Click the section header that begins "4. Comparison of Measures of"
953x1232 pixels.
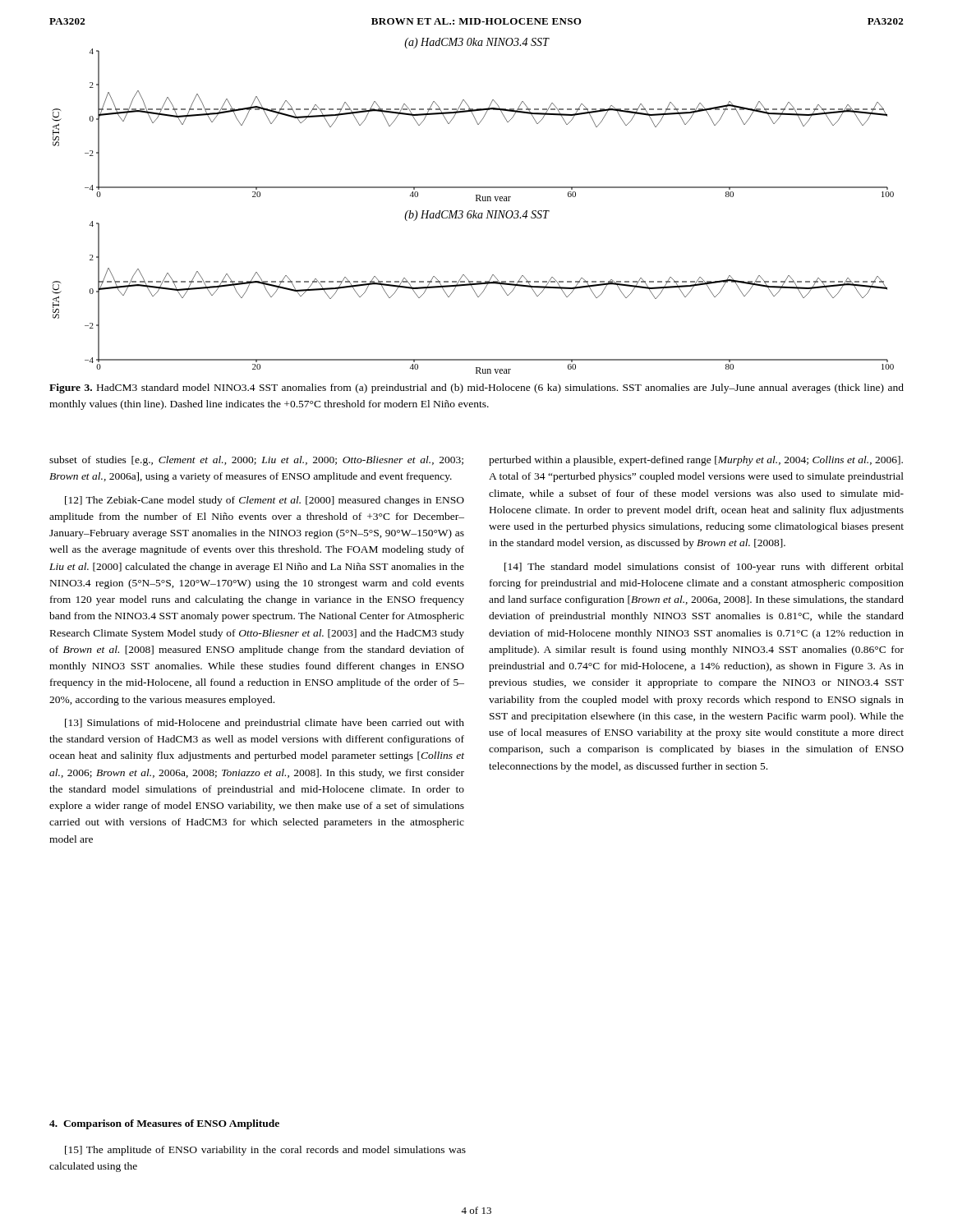pos(164,1123)
